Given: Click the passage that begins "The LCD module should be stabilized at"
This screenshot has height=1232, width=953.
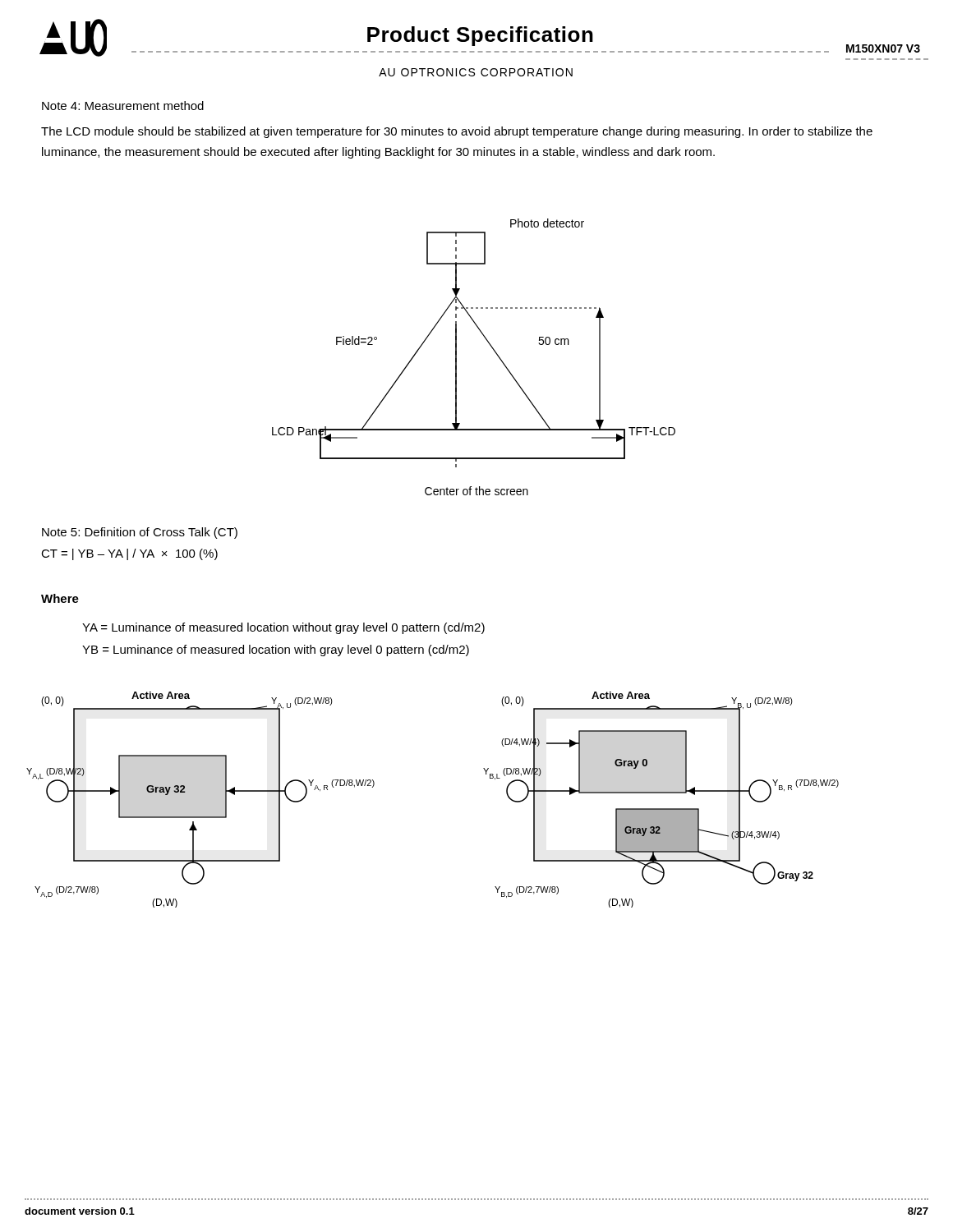Looking at the screenshot, I should tap(457, 141).
